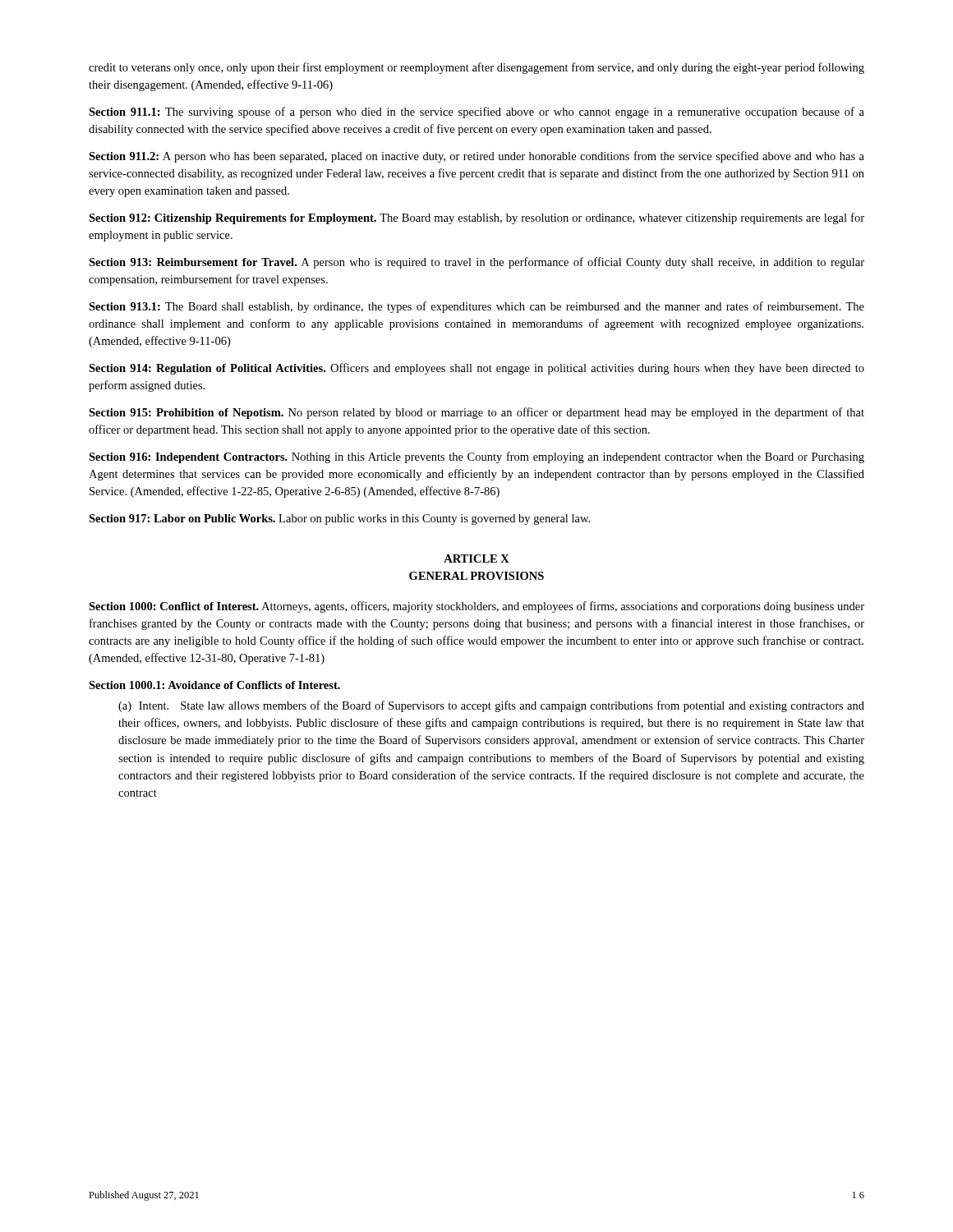Point to the block beginning "credit to veterans only once, only upon their"
Screen dimensions: 1232x953
coord(476,76)
